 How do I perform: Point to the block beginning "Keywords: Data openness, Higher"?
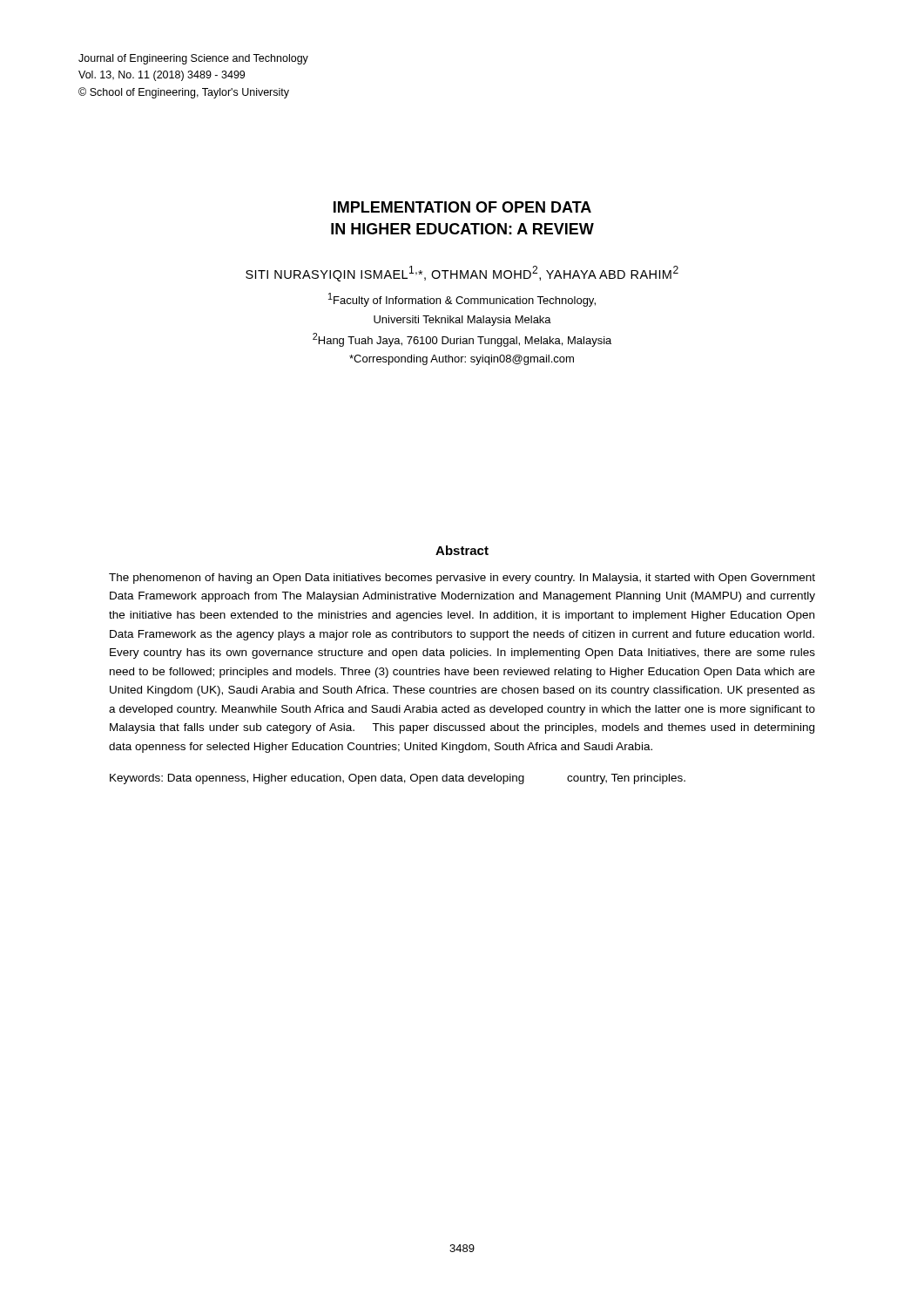(x=398, y=777)
